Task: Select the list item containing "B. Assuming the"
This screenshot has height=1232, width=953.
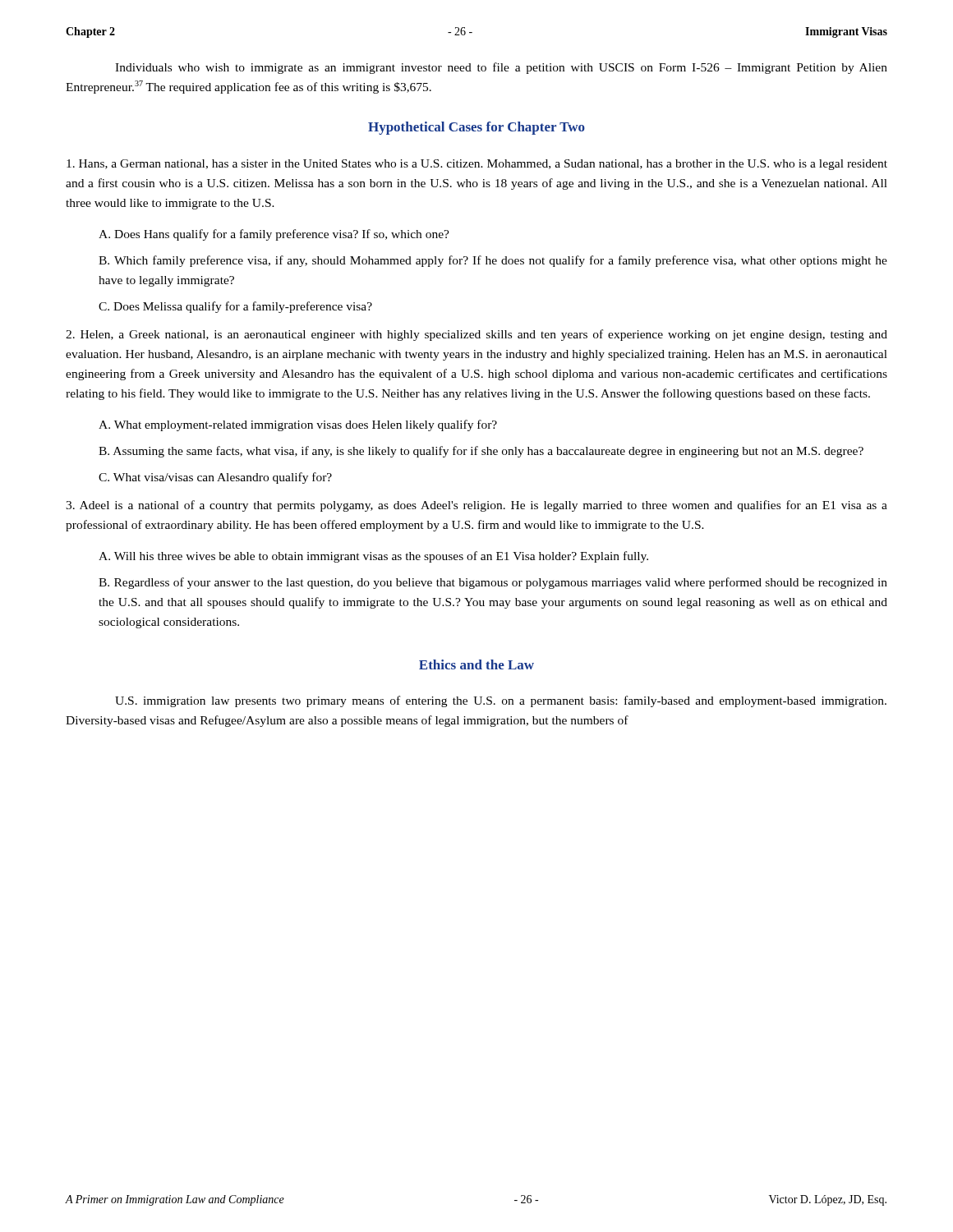Action: (481, 450)
